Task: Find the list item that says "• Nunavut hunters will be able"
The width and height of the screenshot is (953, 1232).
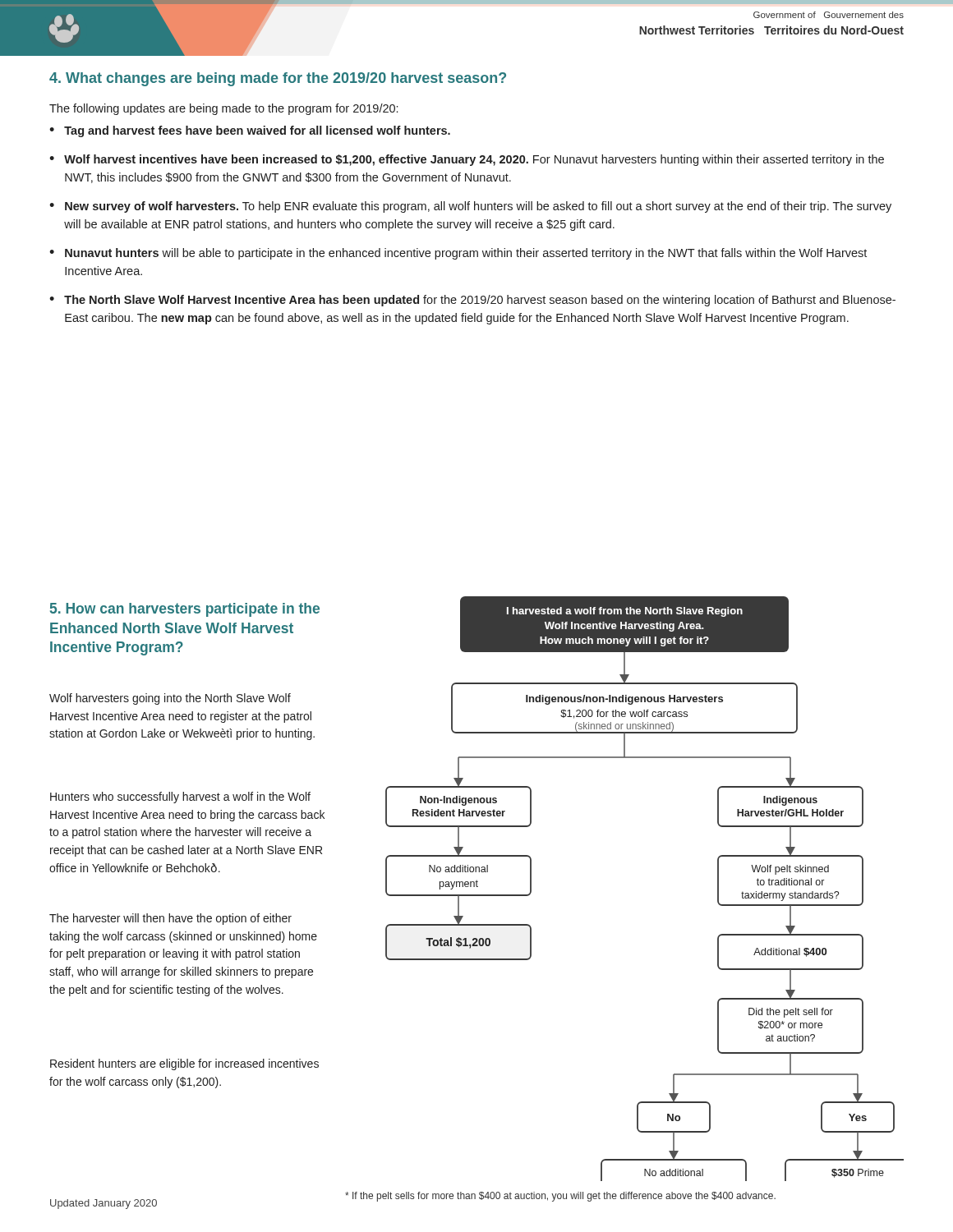Action: coord(476,262)
